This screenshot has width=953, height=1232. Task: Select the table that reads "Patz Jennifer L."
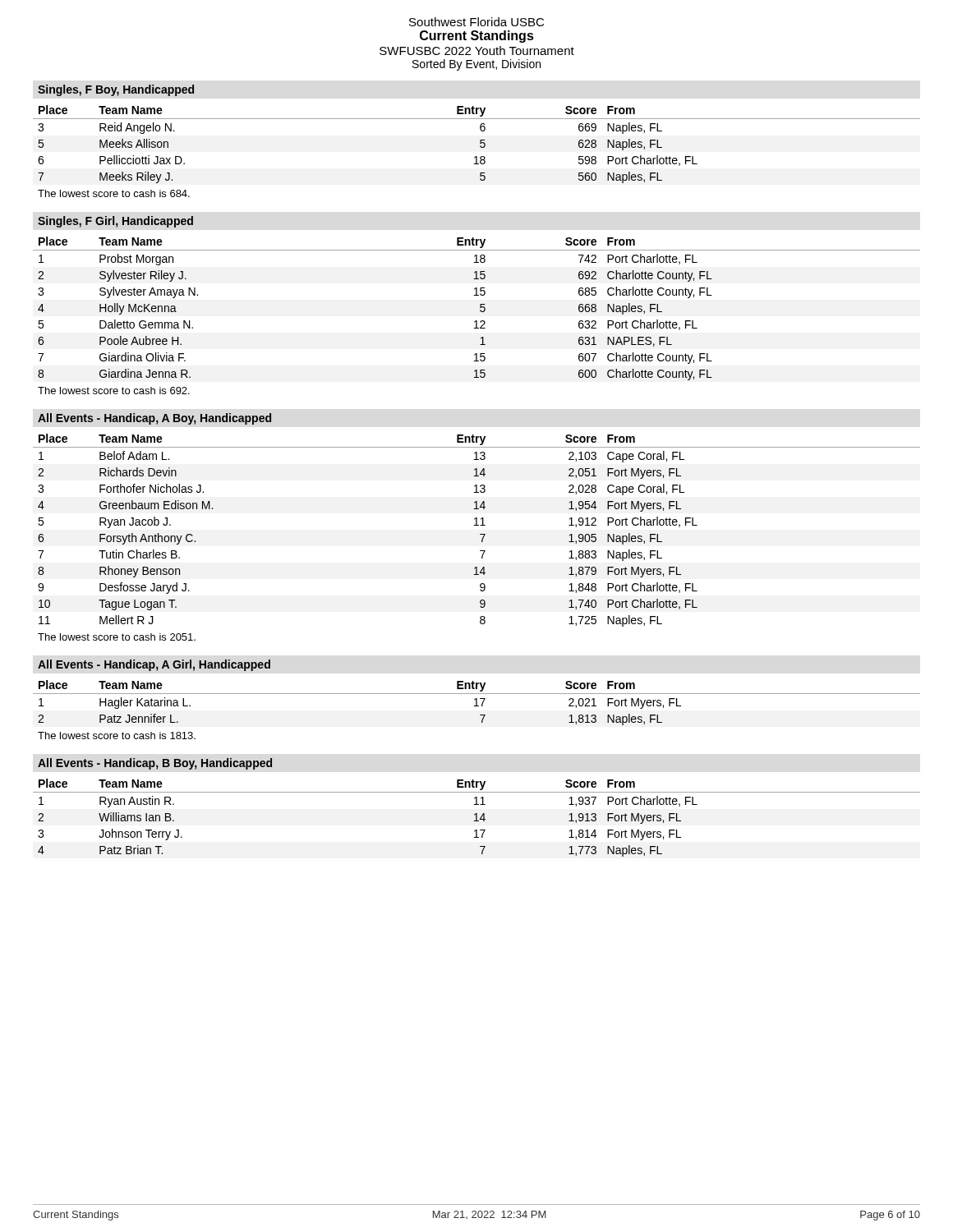476,702
